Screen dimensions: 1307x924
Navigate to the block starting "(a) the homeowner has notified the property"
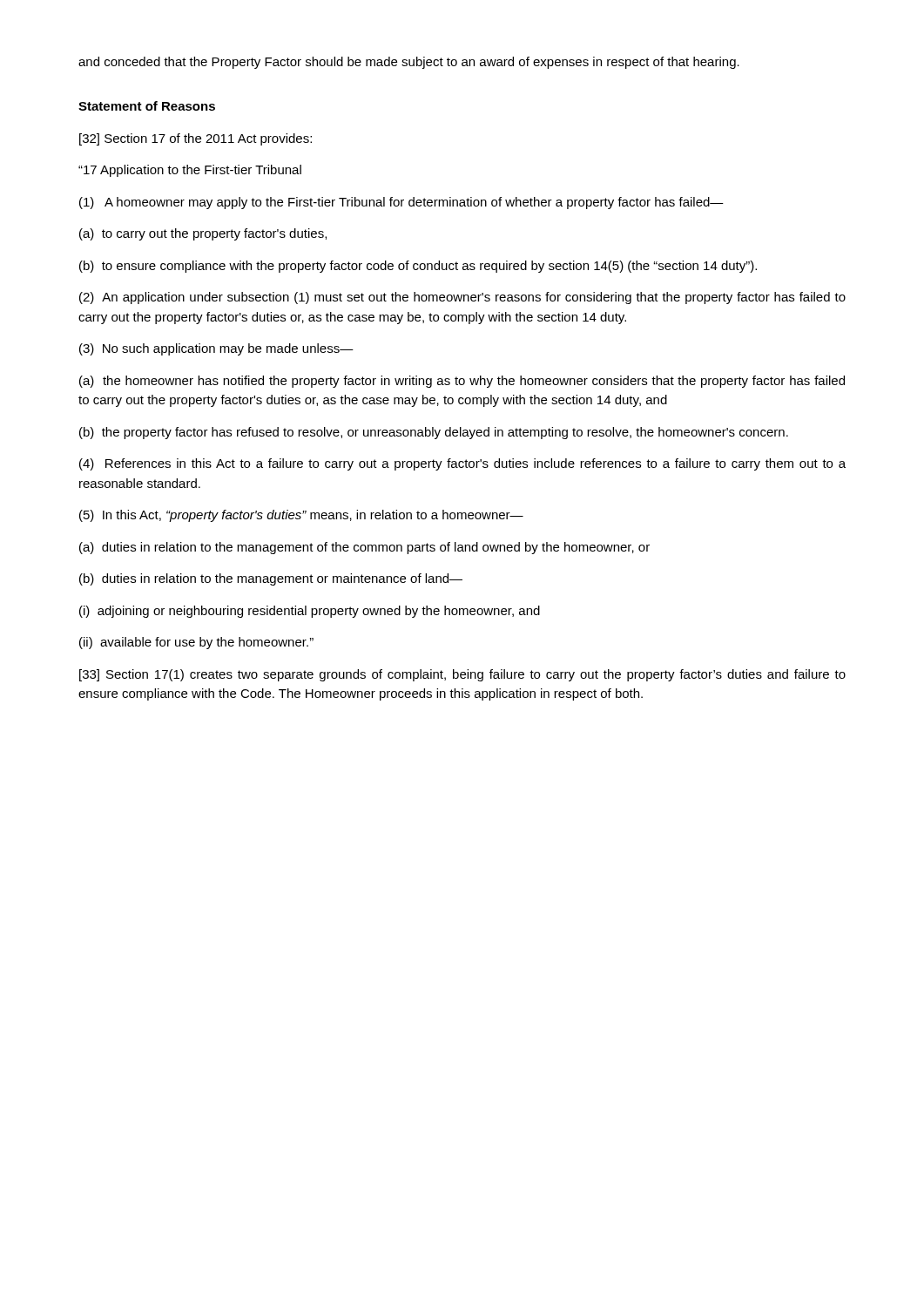click(462, 390)
